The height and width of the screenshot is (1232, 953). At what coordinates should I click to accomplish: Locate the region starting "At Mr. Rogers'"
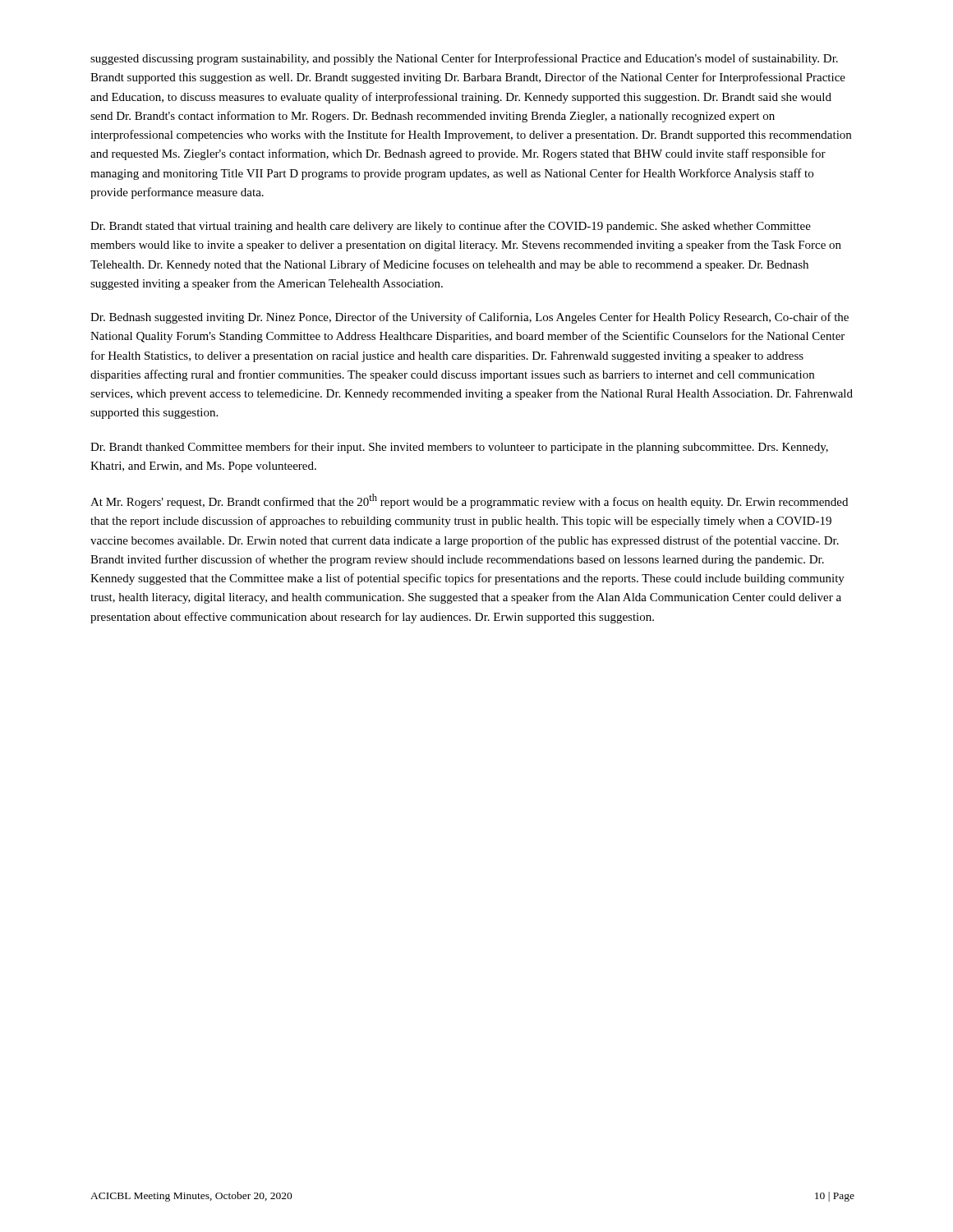469,557
